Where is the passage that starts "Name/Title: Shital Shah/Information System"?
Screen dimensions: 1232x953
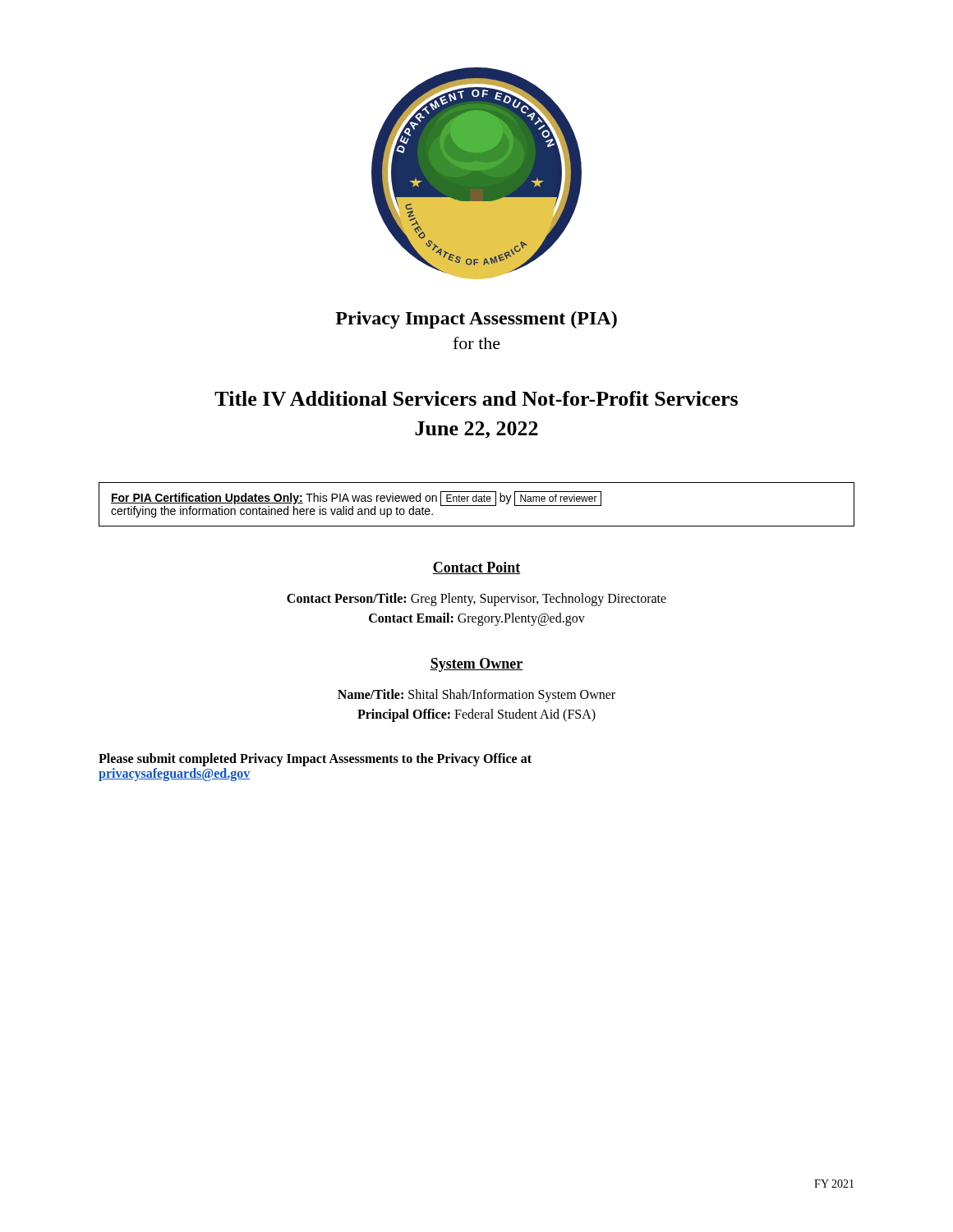click(476, 694)
